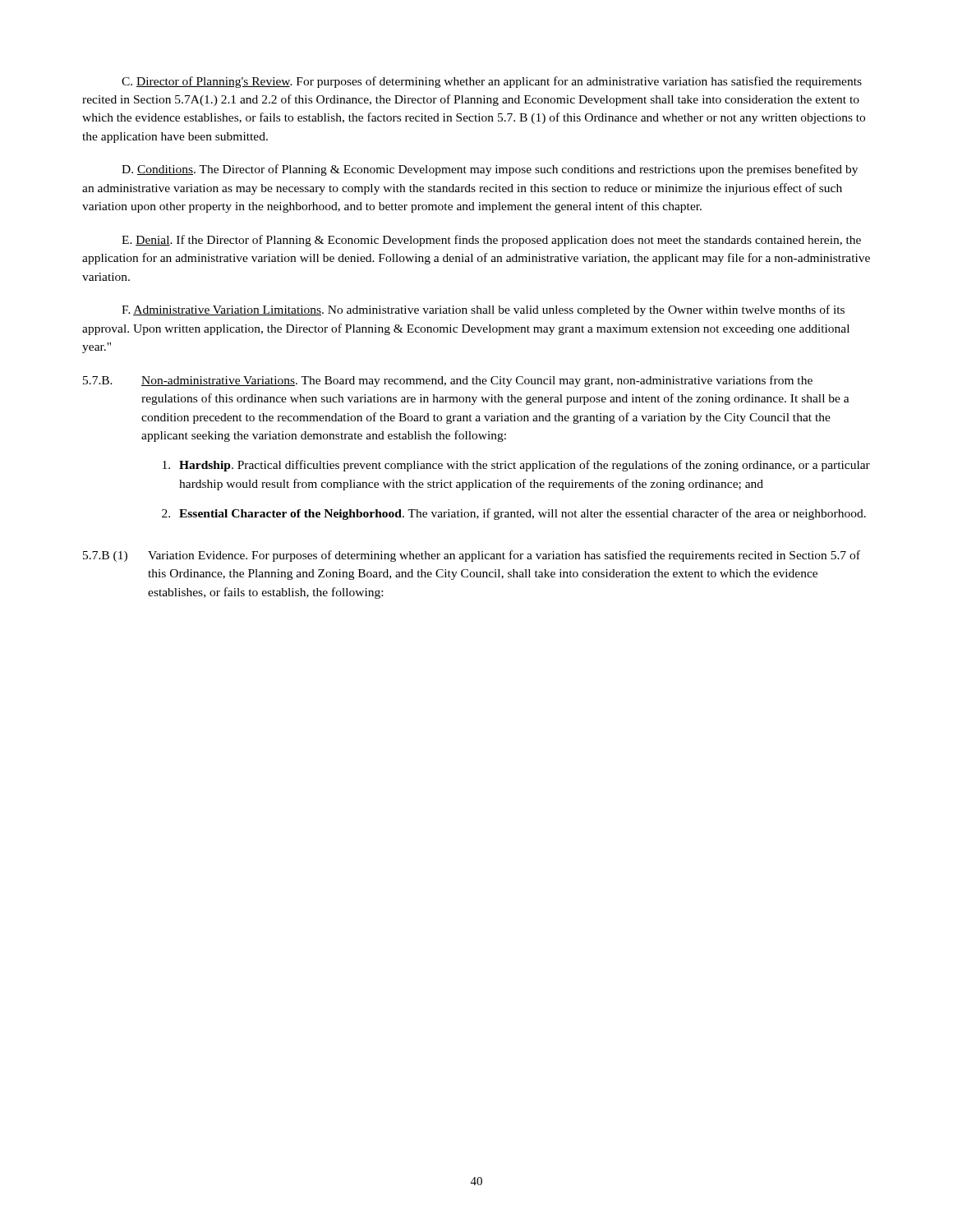Select the element starting "D. Conditions. The Director of"

click(x=476, y=188)
